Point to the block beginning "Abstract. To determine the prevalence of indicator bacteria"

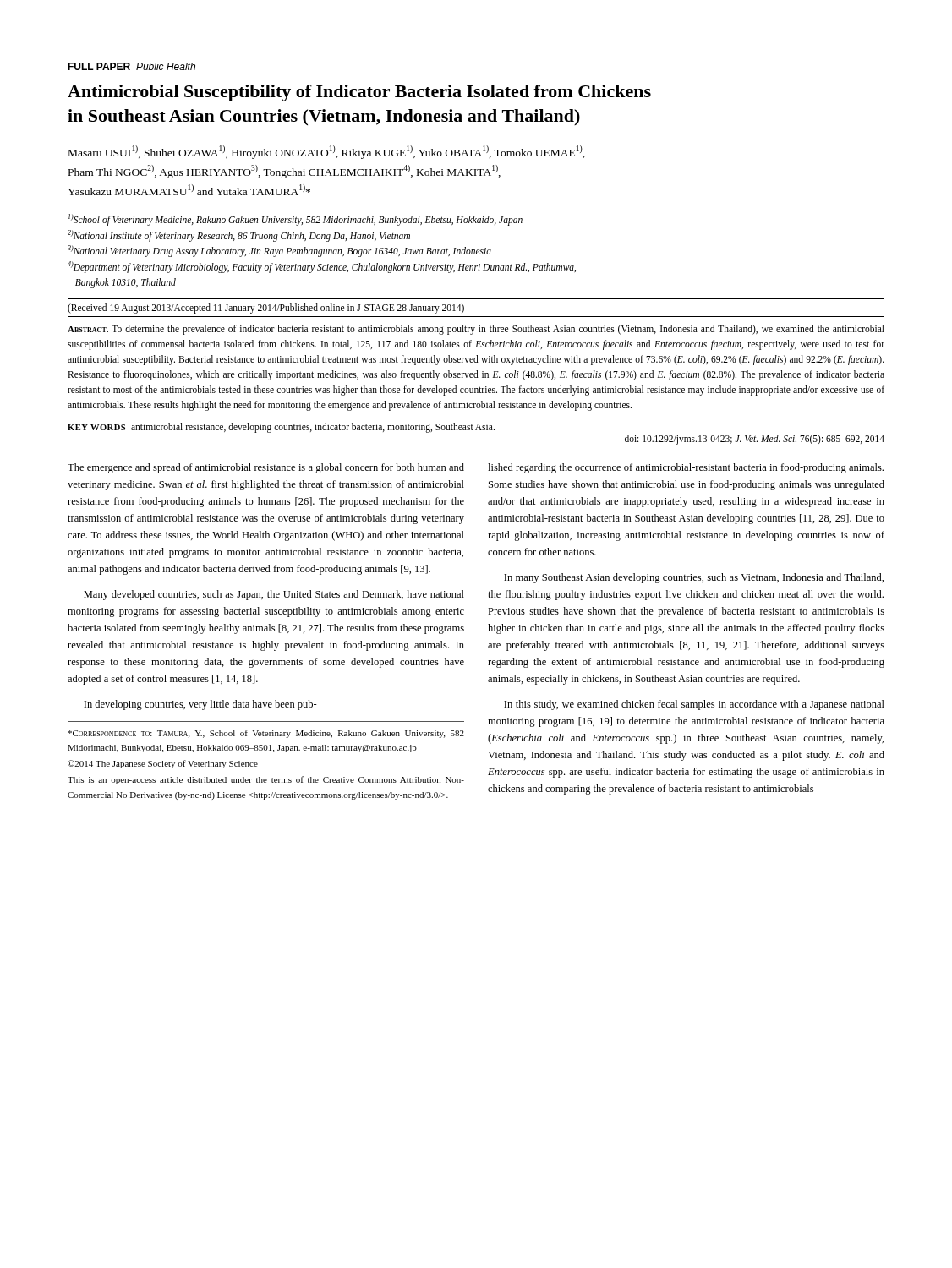476,367
